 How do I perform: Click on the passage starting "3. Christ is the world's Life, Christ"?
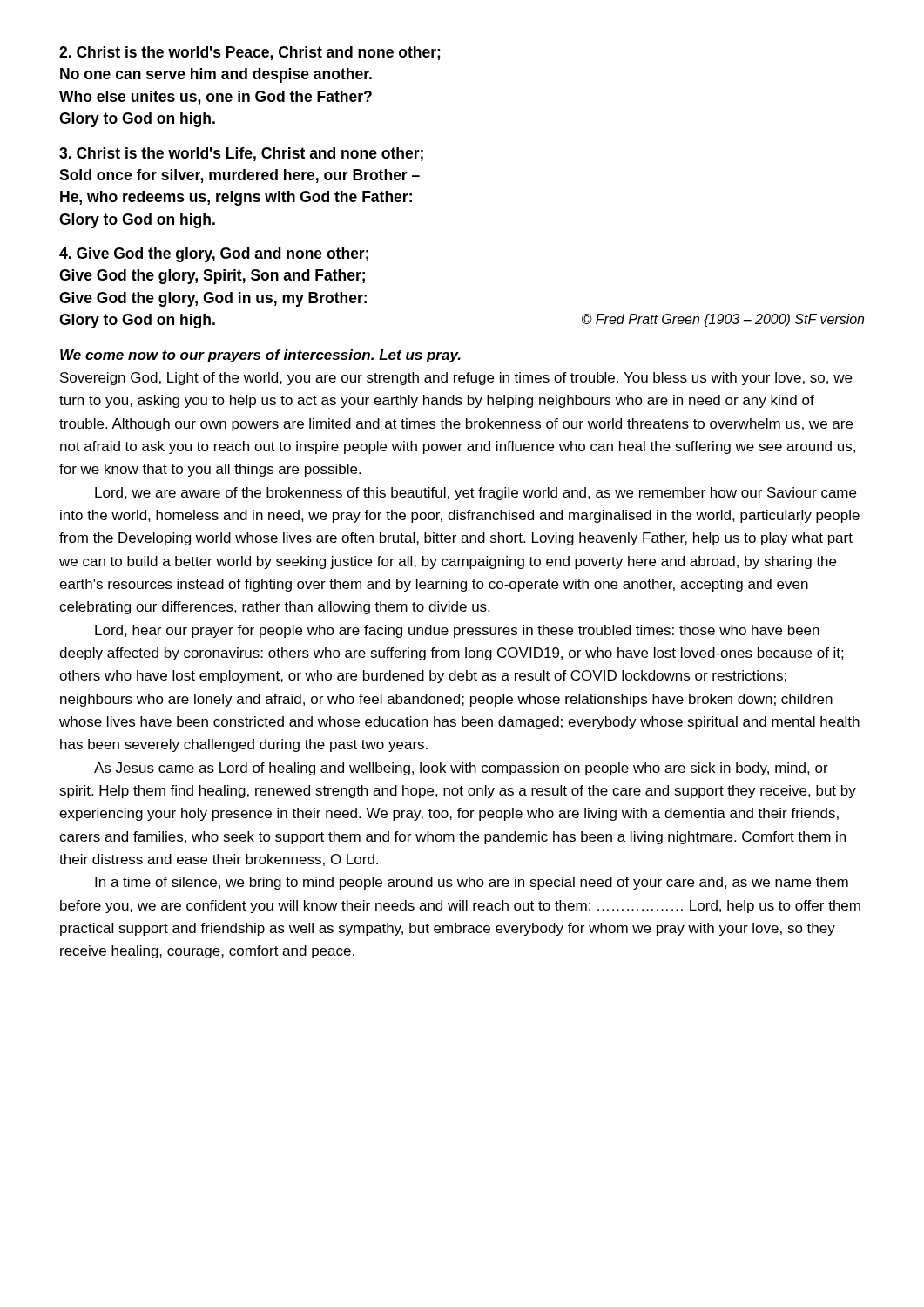(242, 186)
